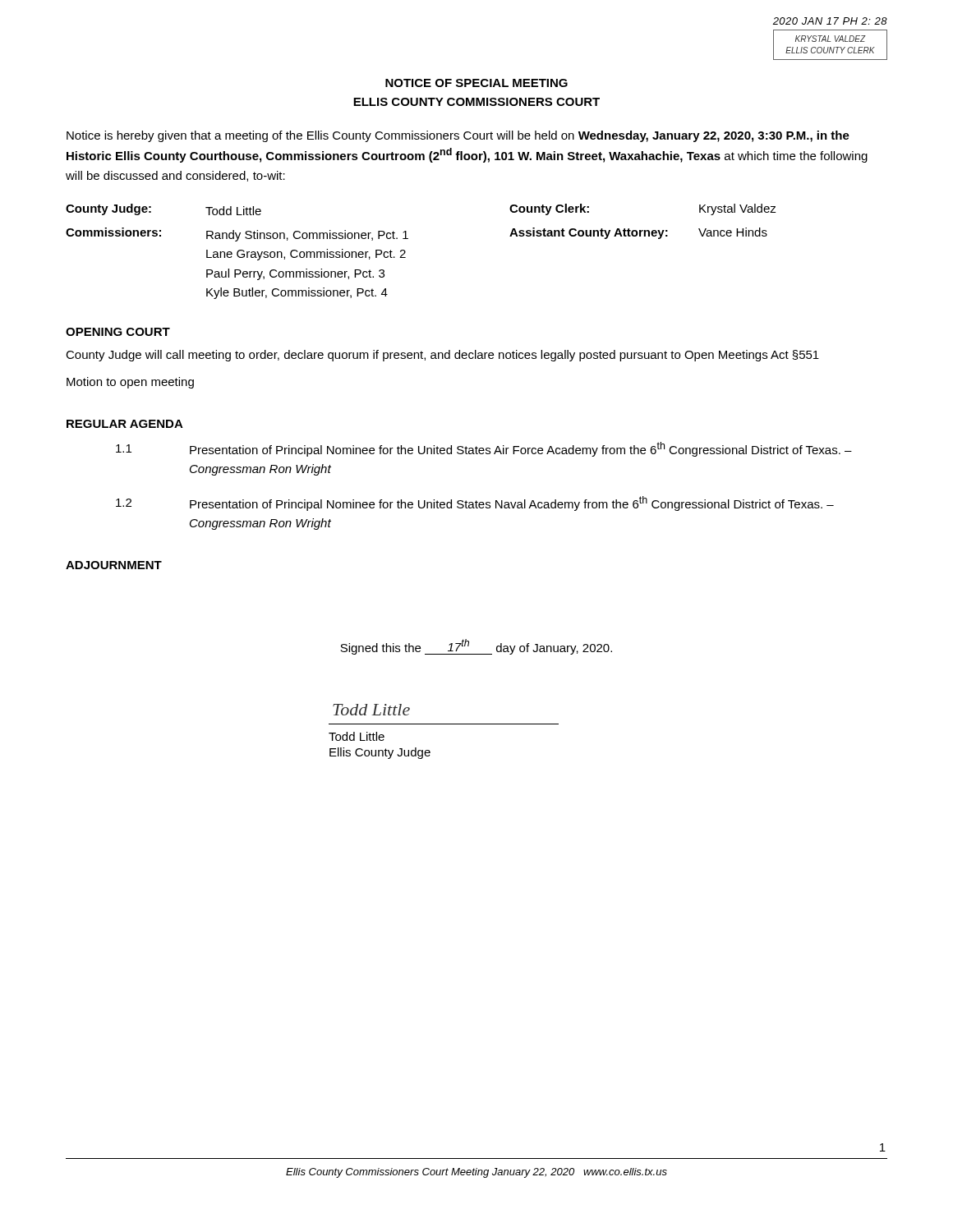953x1232 pixels.
Task: Point to the block starting "2 Presentation of Principal Nominee for the"
Action: click(x=476, y=513)
